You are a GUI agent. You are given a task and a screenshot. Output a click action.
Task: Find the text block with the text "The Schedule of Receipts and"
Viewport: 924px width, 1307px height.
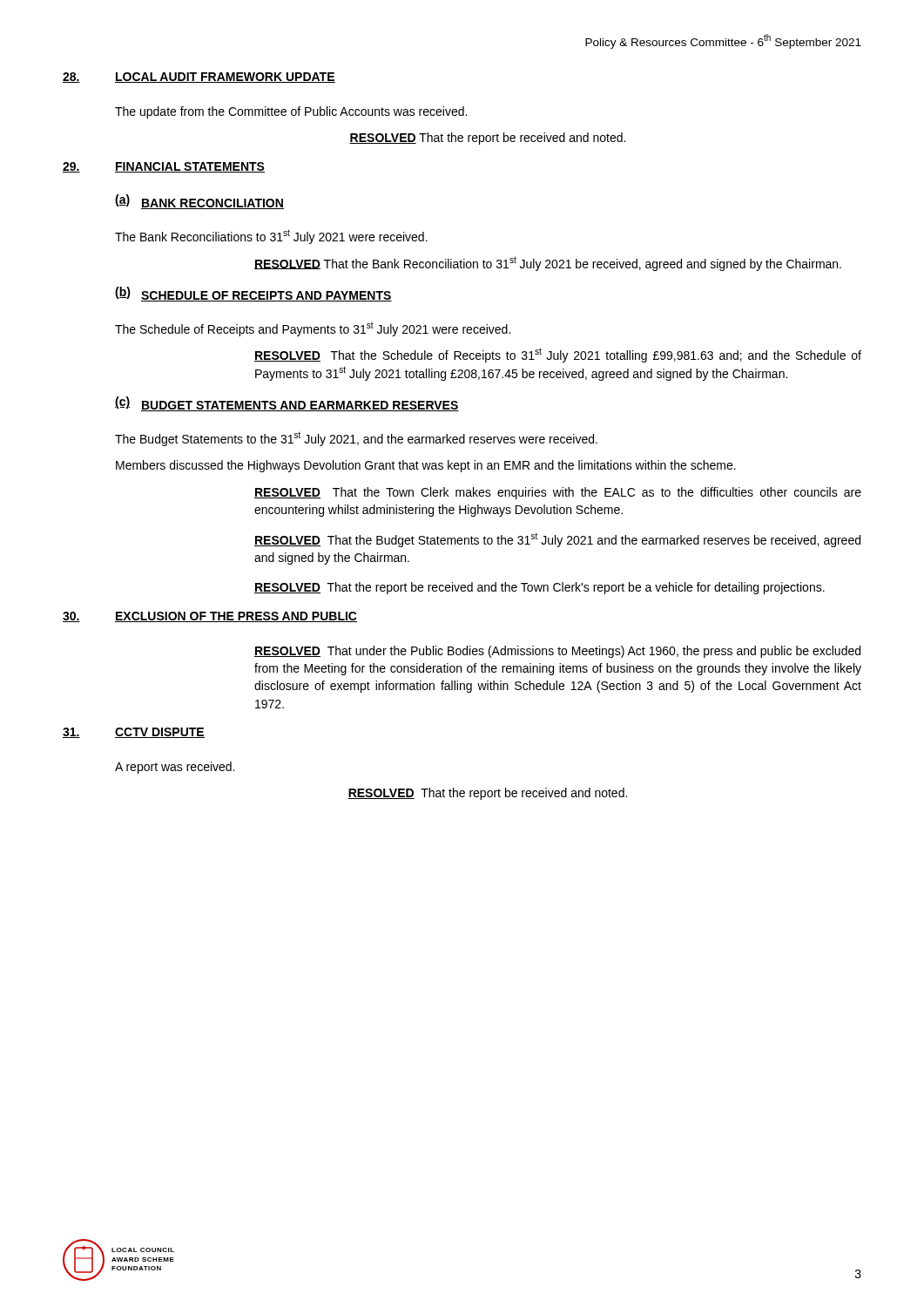coord(313,328)
